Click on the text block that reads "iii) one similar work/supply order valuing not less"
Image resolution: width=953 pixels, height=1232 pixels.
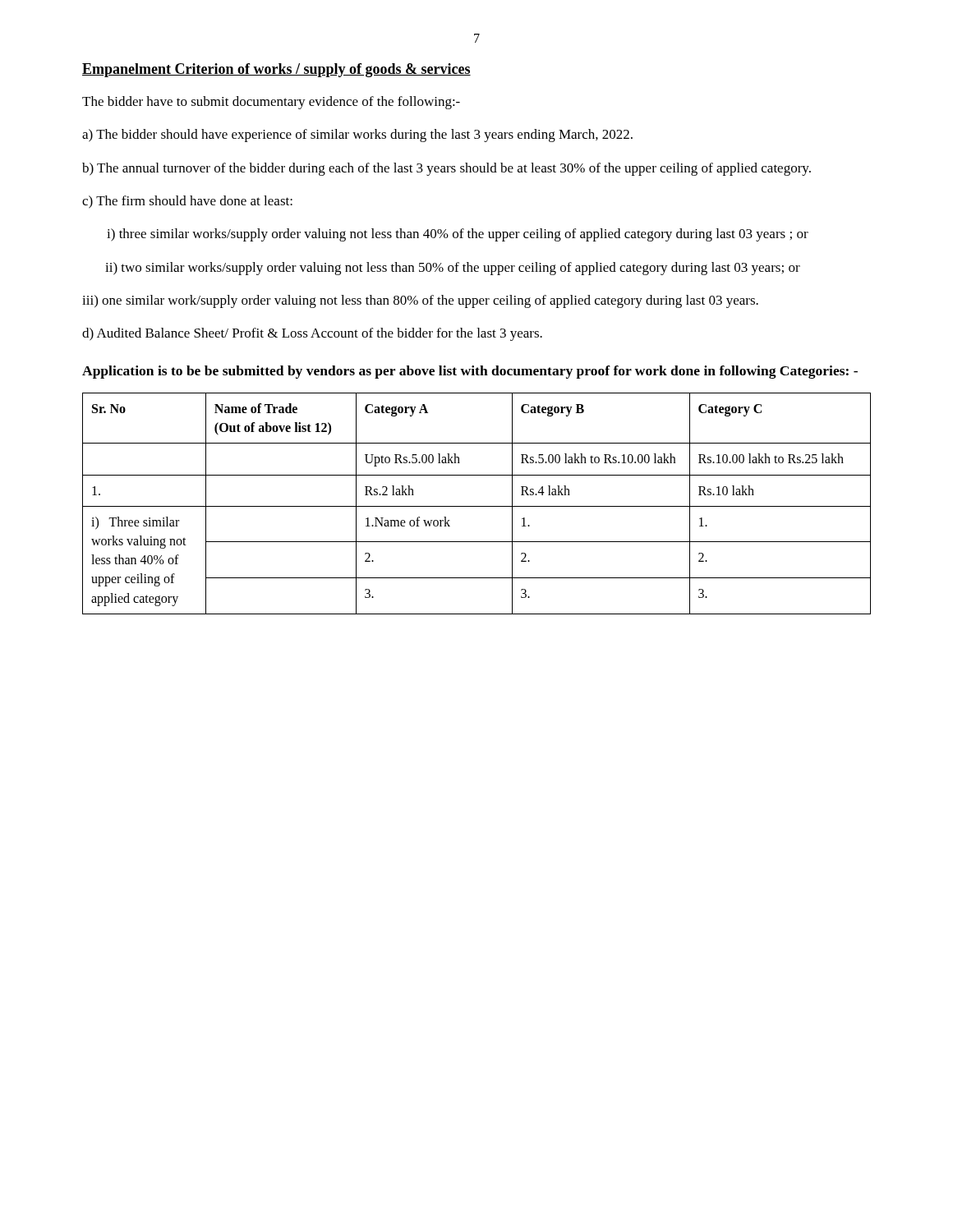[x=421, y=300]
